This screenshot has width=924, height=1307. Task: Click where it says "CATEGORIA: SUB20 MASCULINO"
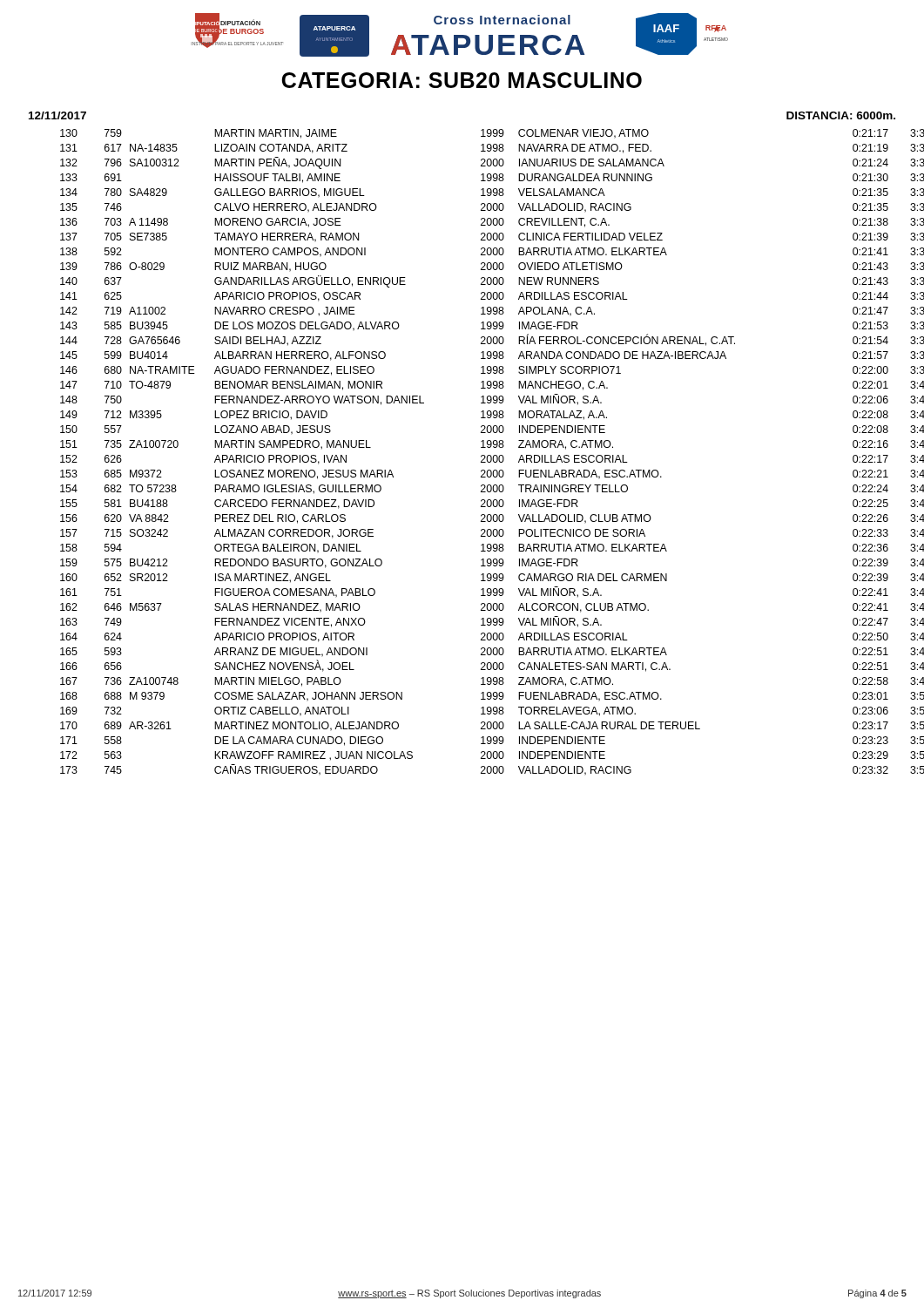click(462, 80)
